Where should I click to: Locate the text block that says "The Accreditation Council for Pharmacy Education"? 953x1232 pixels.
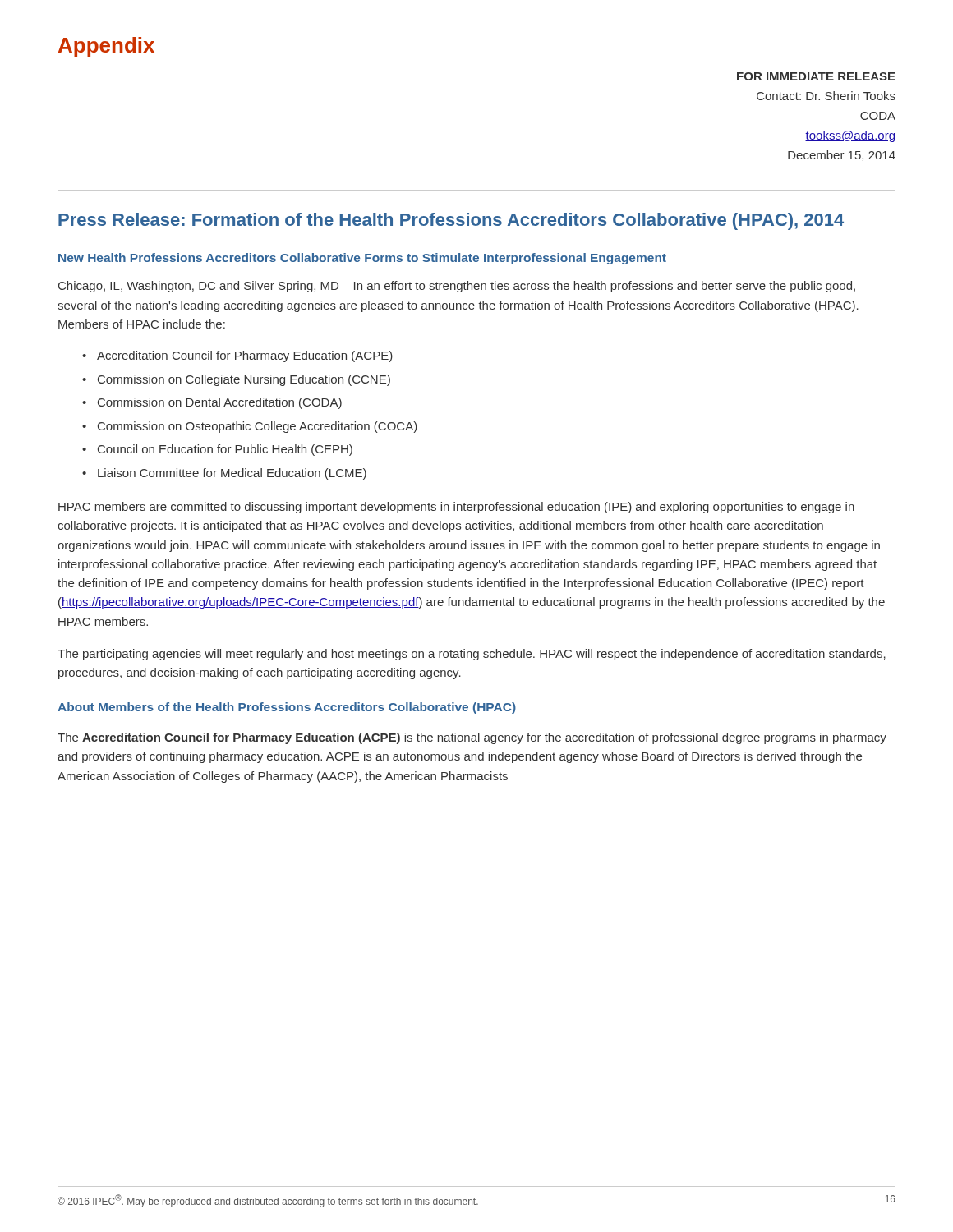pos(476,756)
